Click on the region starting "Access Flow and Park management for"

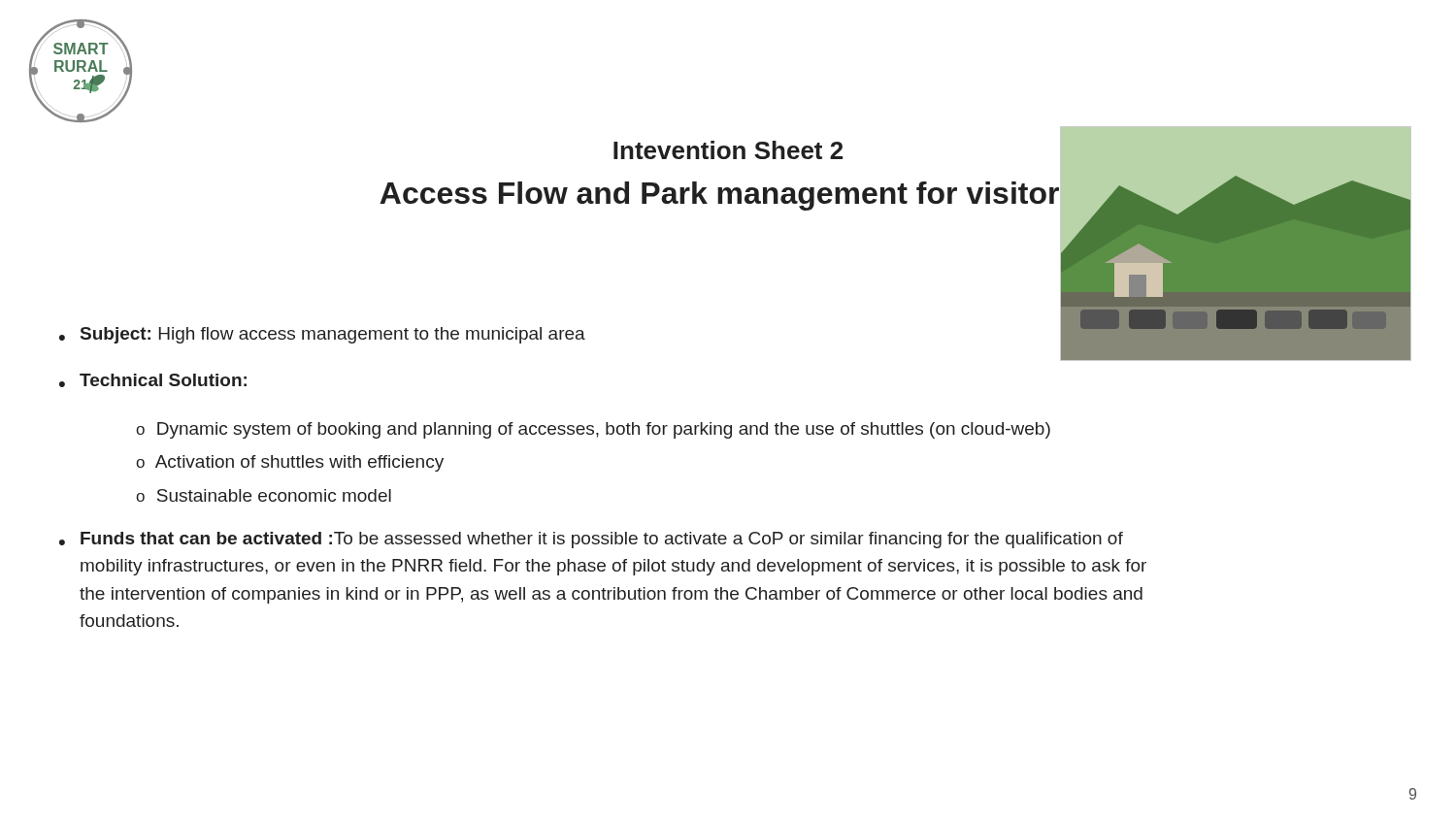[728, 193]
